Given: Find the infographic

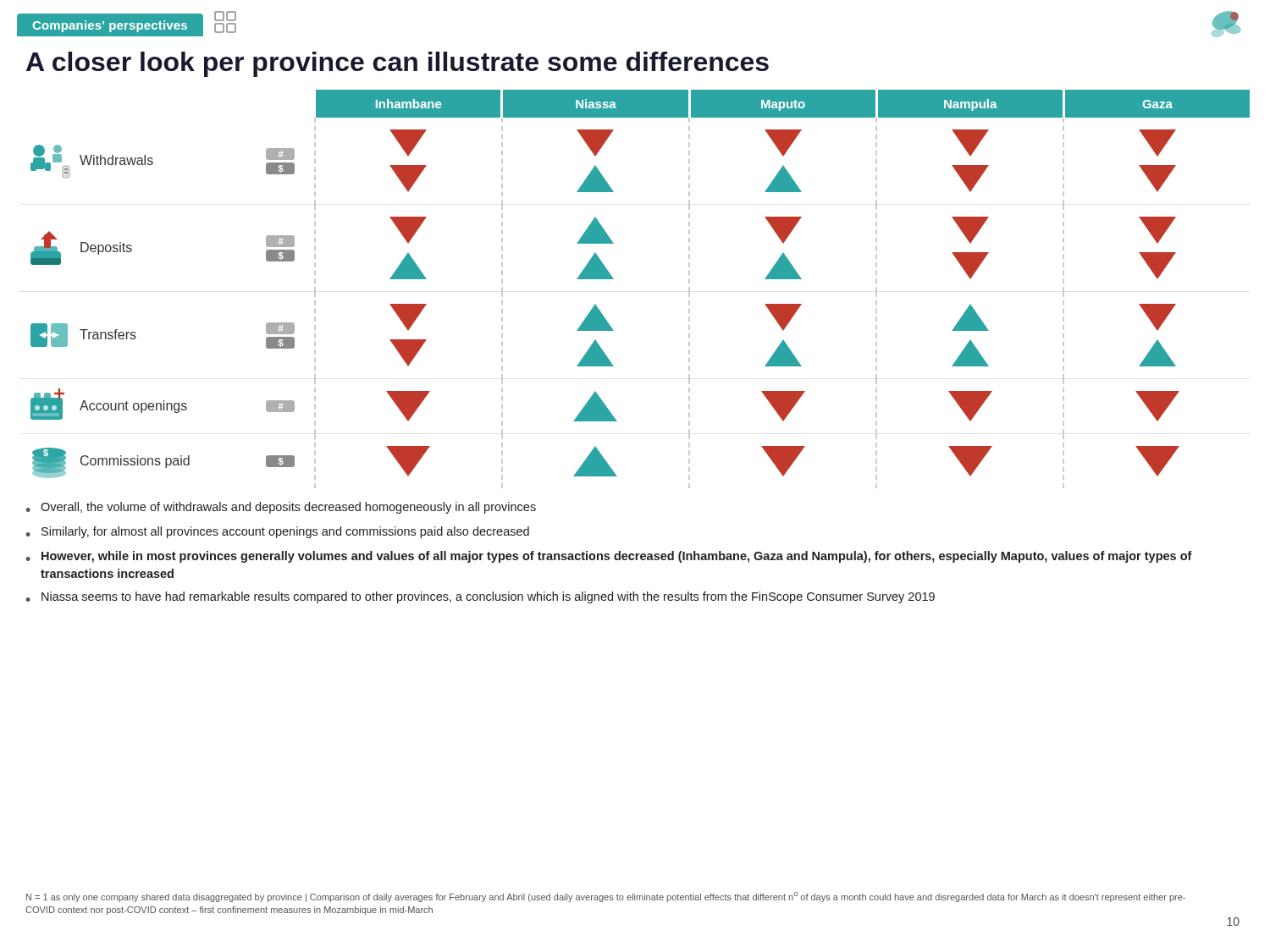Looking at the screenshot, I should [635, 289].
